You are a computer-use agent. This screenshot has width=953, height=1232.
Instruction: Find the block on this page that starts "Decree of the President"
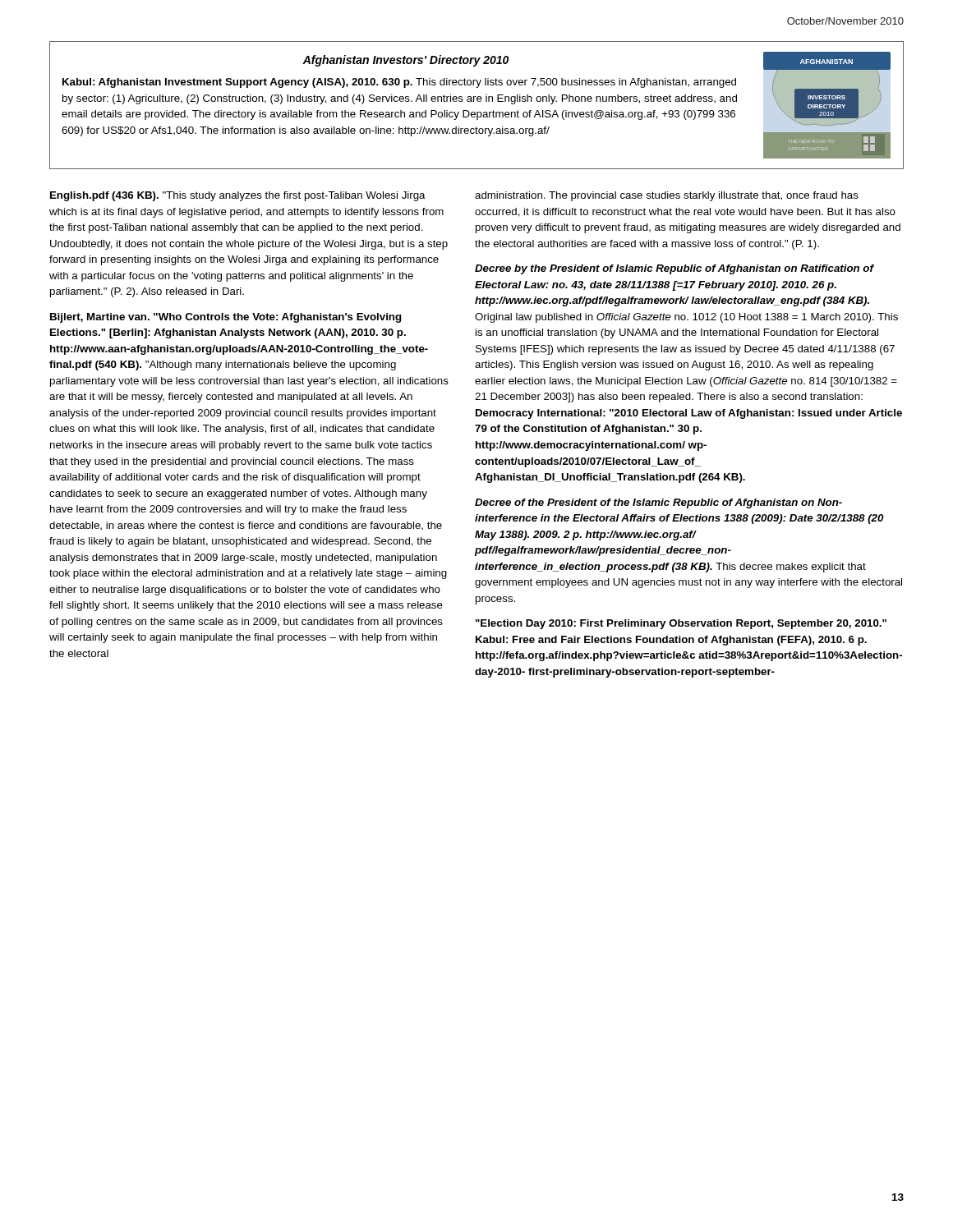pos(689,550)
